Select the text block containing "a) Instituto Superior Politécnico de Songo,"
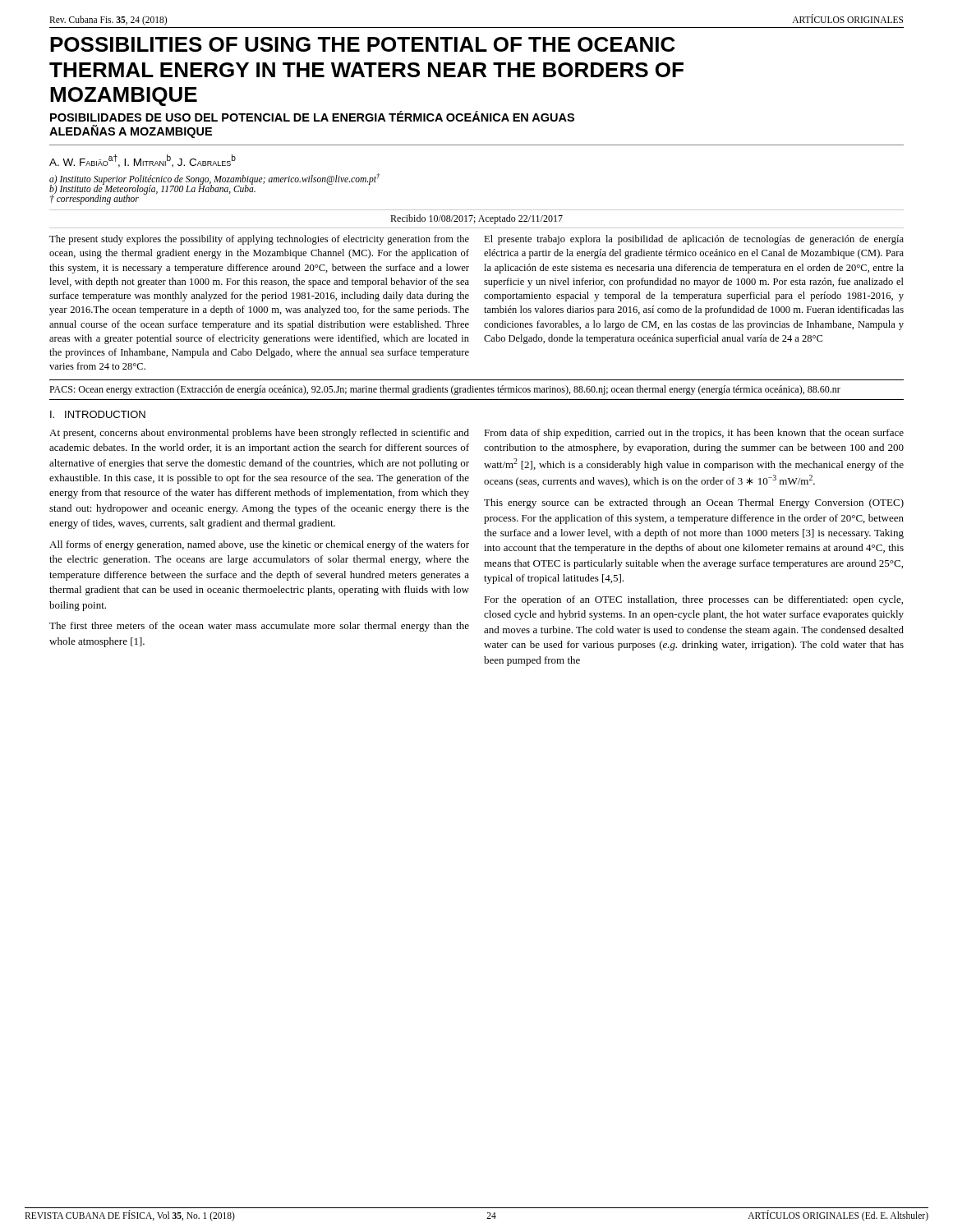The image size is (953, 1232). (215, 188)
